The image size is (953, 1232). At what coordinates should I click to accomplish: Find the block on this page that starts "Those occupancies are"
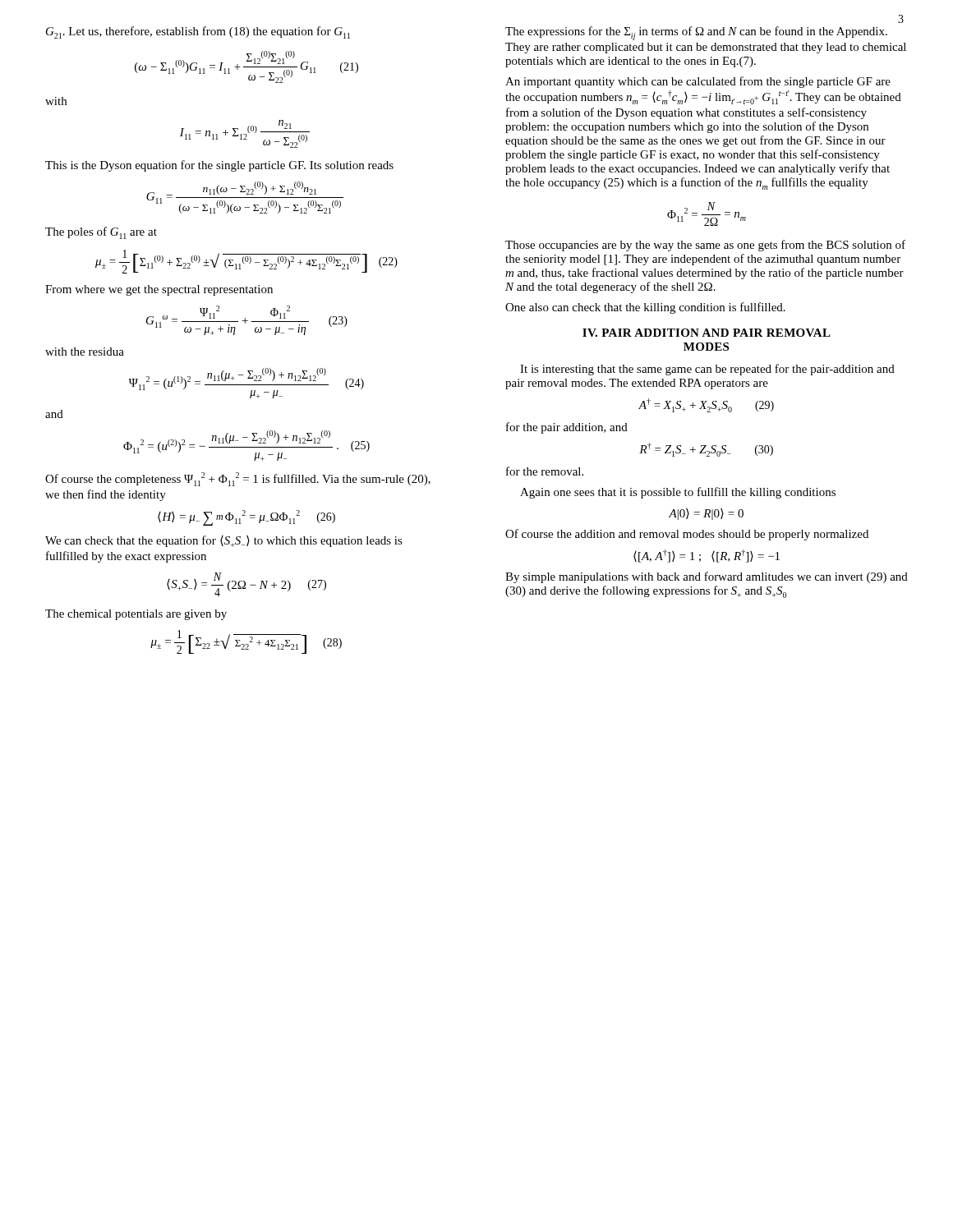pyautogui.click(x=705, y=266)
